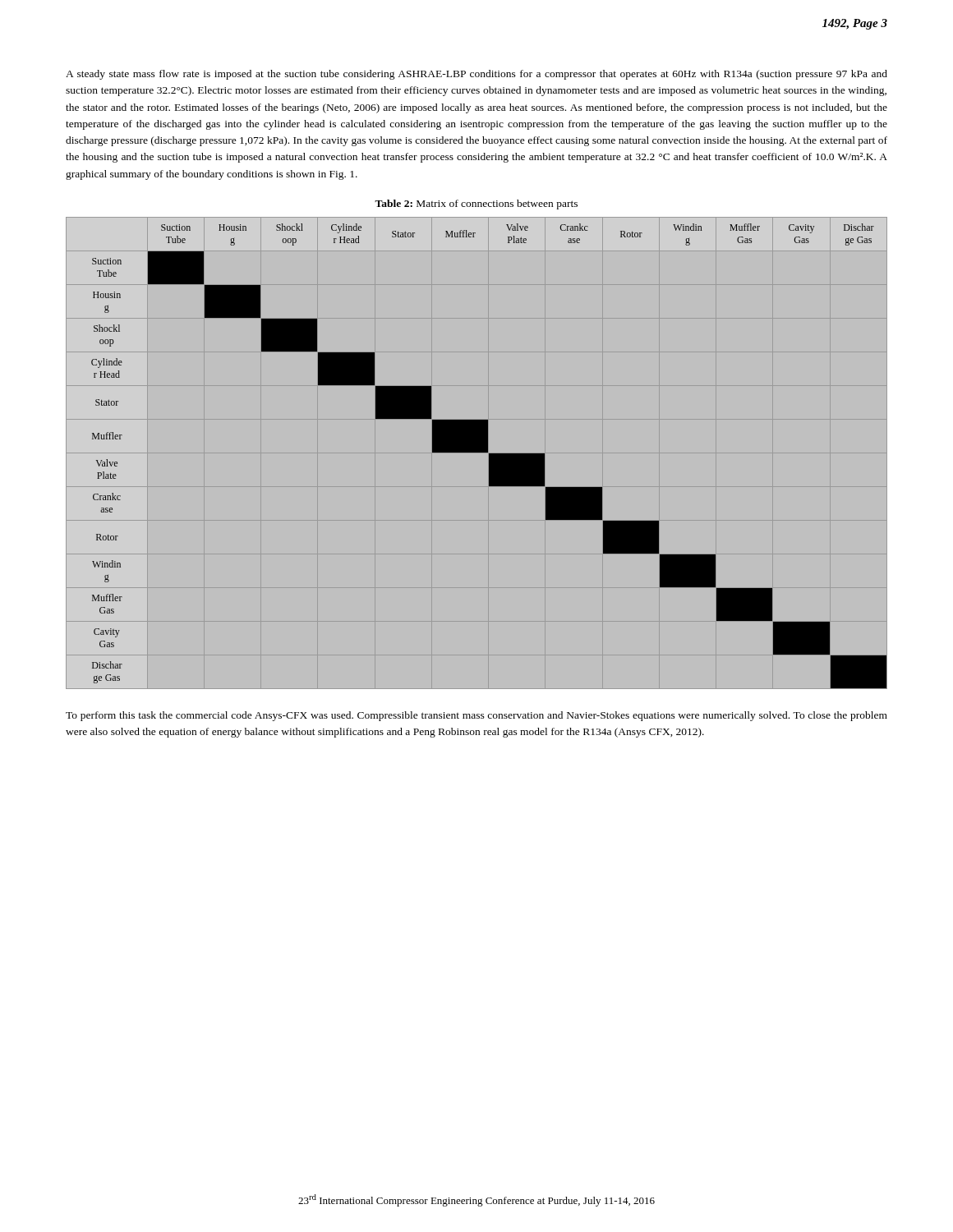Viewport: 953px width, 1232px height.
Task: Select the table that reads "Crankc ase"
Action: tap(476, 453)
